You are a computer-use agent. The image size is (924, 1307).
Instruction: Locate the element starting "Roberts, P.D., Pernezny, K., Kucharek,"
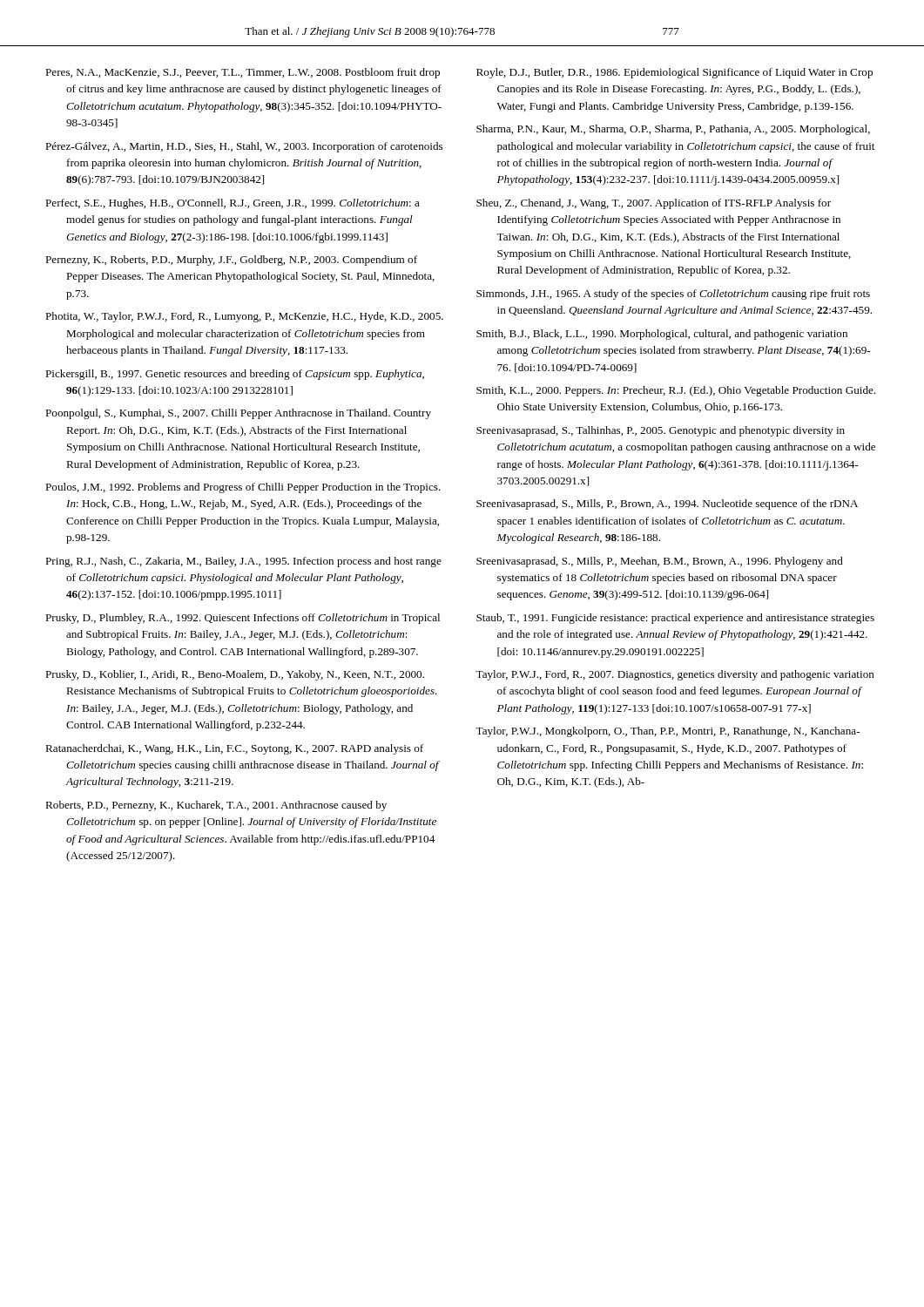(241, 830)
